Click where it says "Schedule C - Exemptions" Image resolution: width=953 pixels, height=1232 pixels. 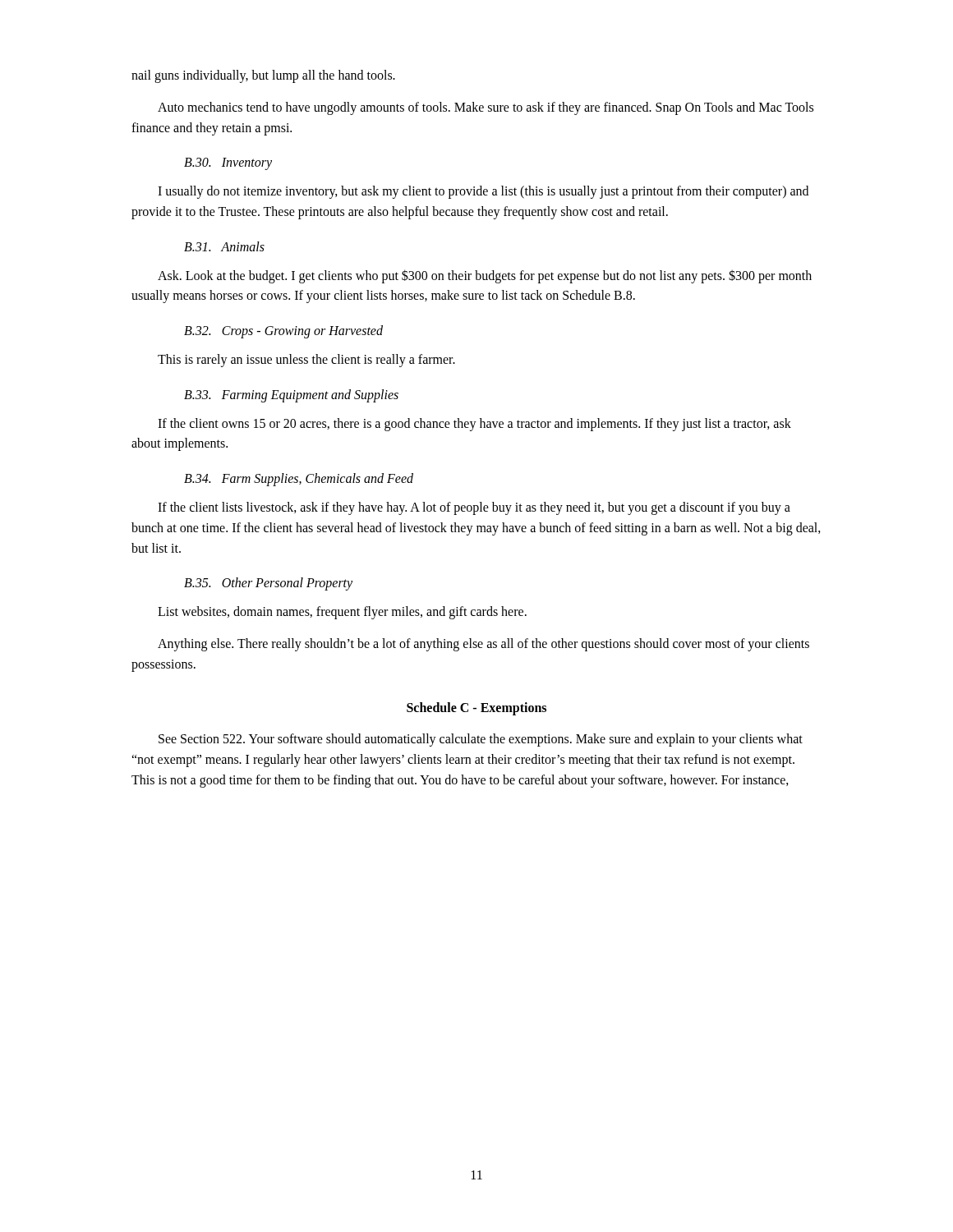pos(476,707)
